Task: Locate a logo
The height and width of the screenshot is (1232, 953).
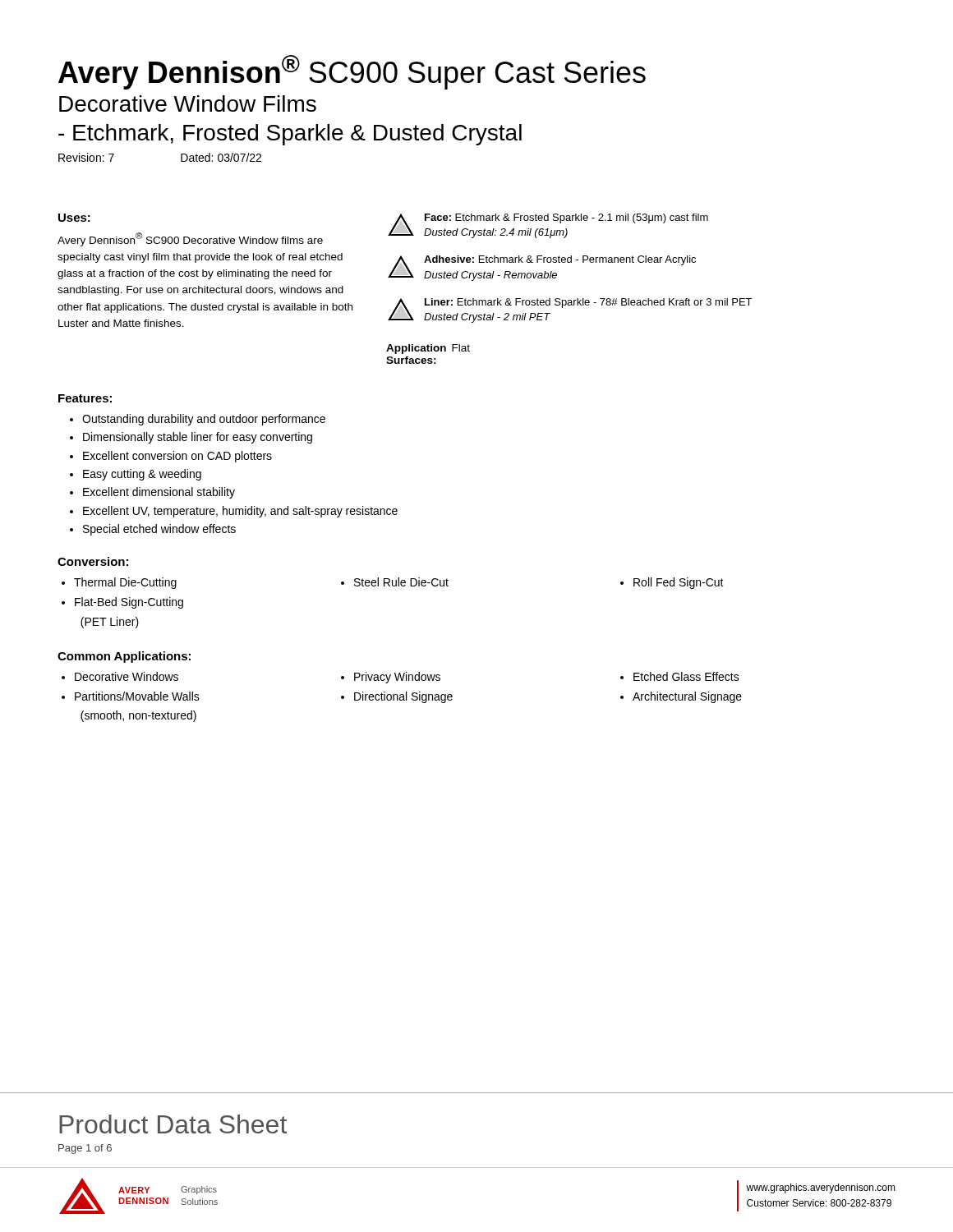Action: 138,1196
